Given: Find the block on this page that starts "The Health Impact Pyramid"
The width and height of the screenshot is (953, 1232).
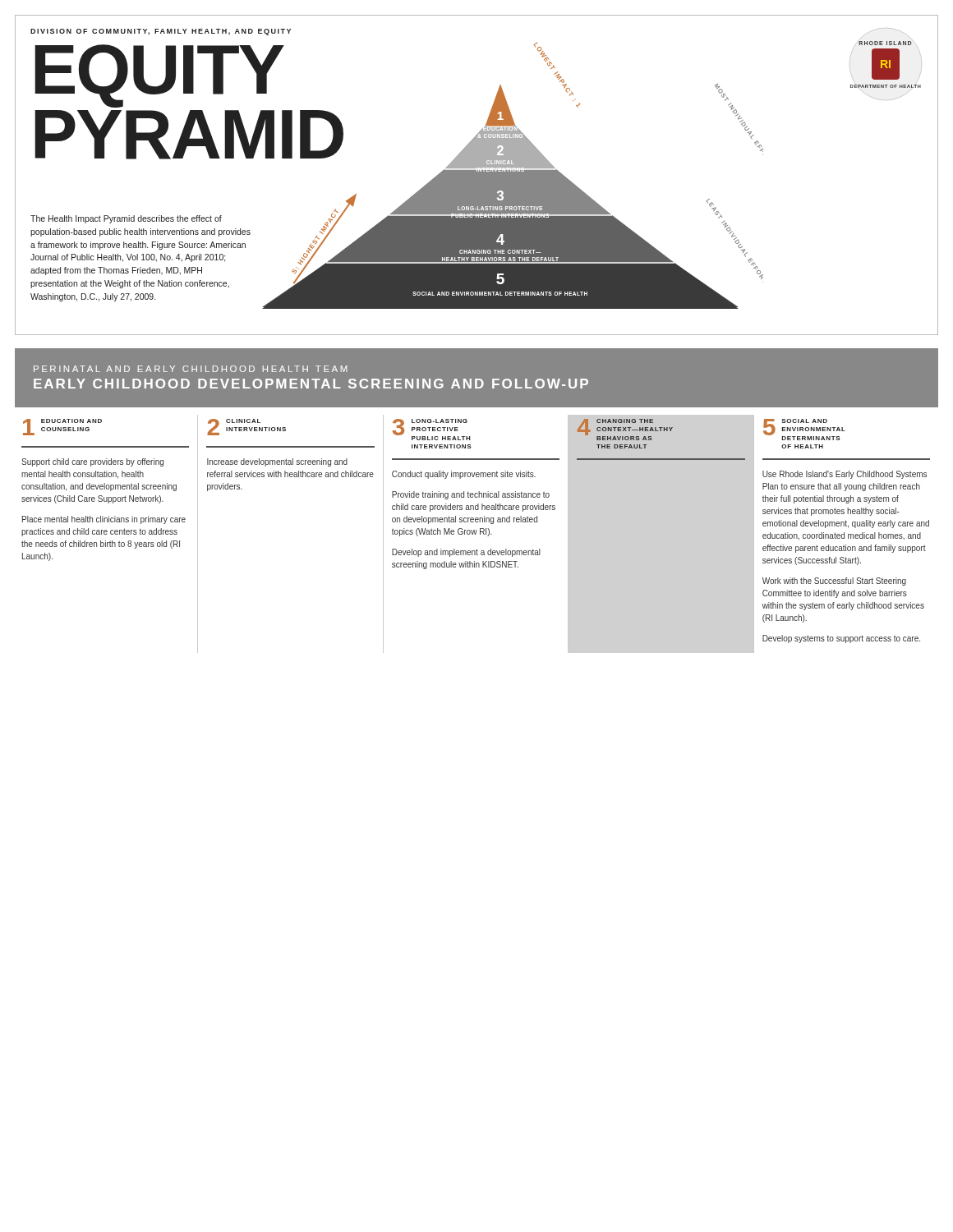Looking at the screenshot, I should pyautogui.click(x=140, y=257).
